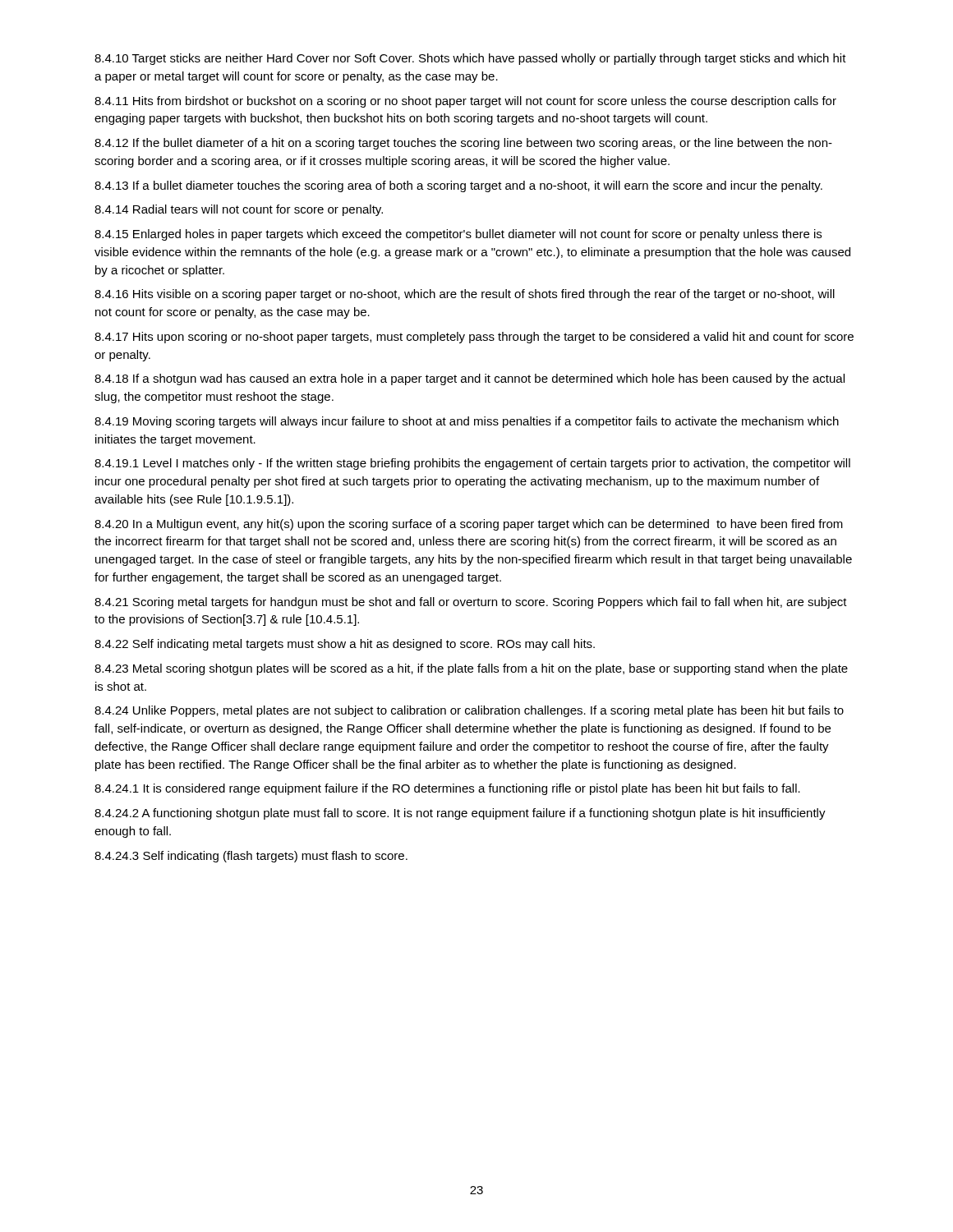Click on the element starting "4.18 If a shotgun wad has"
Screen dimensions: 1232x953
470,387
